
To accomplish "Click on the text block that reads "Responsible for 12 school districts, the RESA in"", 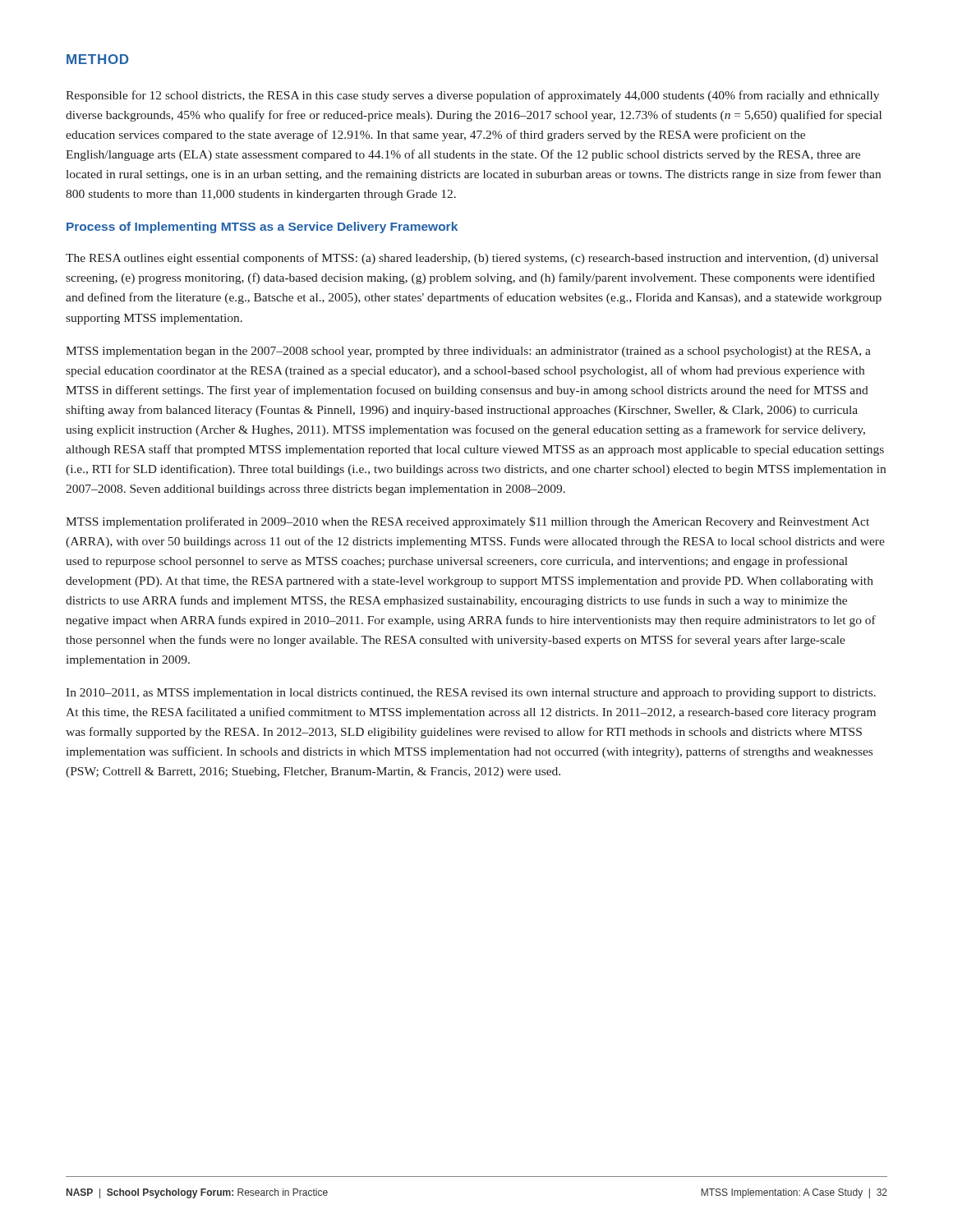I will pyautogui.click(x=474, y=144).
